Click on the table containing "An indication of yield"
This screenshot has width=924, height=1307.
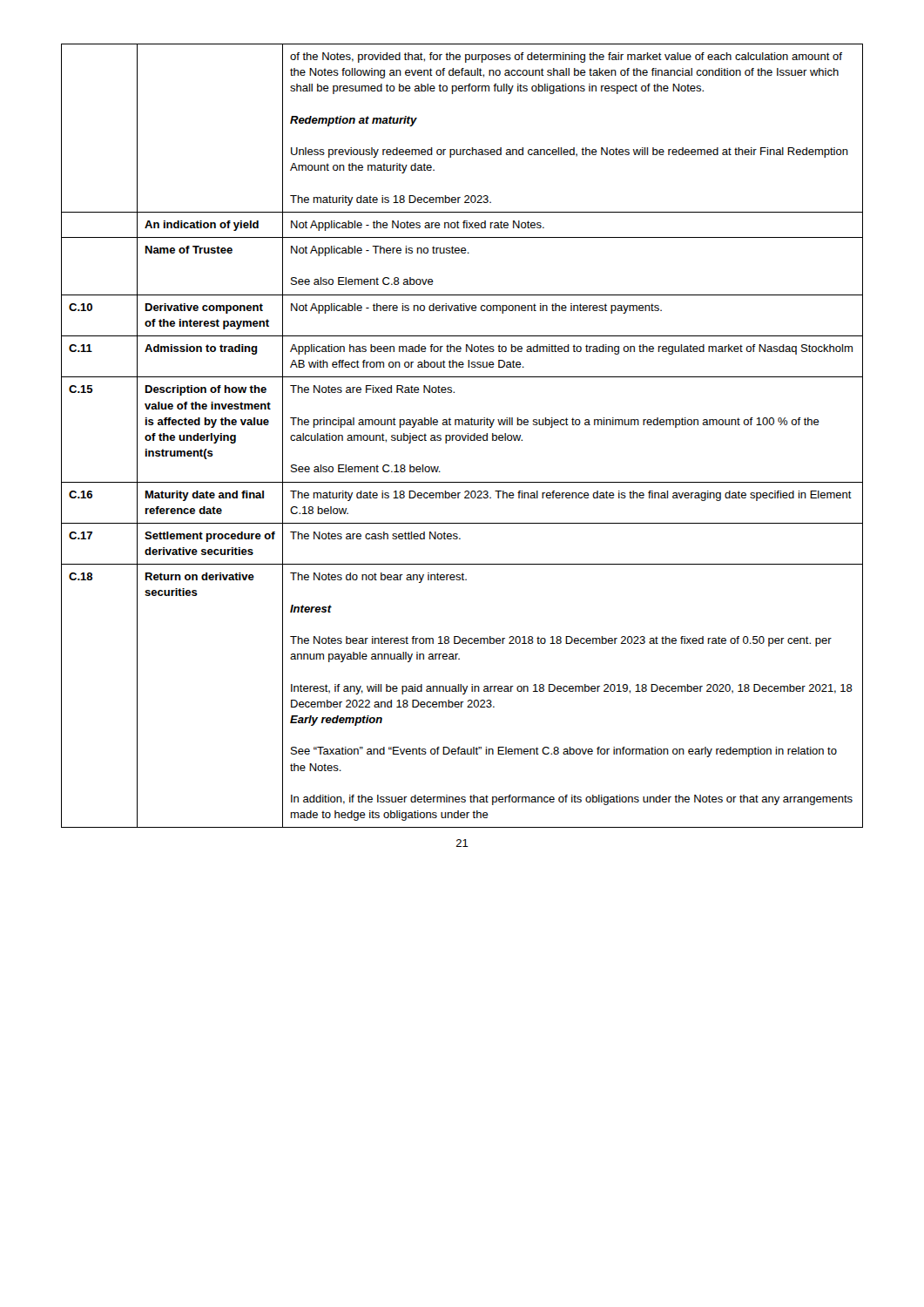(462, 436)
